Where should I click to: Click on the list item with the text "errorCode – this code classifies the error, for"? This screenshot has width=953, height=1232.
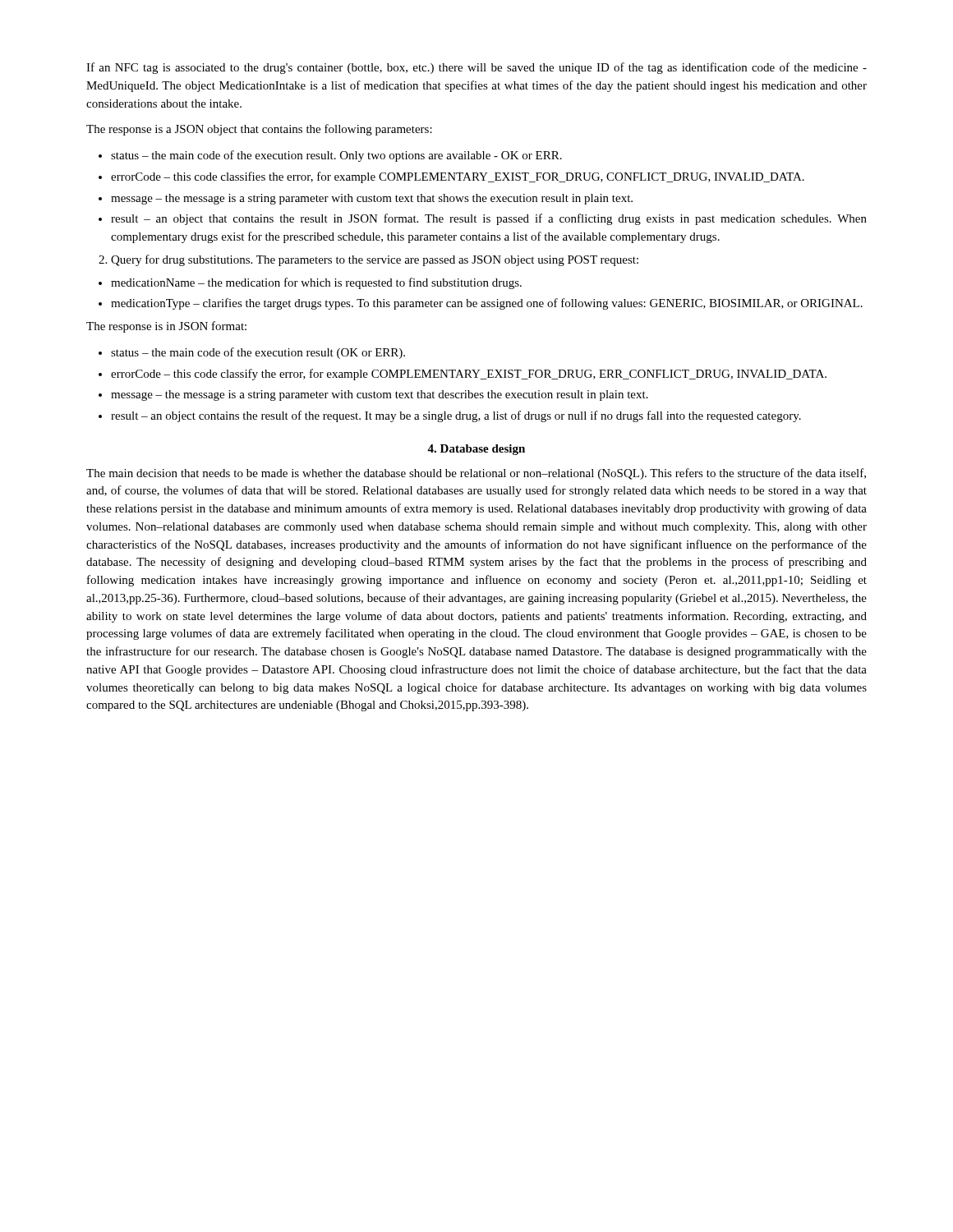[x=489, y=177]
